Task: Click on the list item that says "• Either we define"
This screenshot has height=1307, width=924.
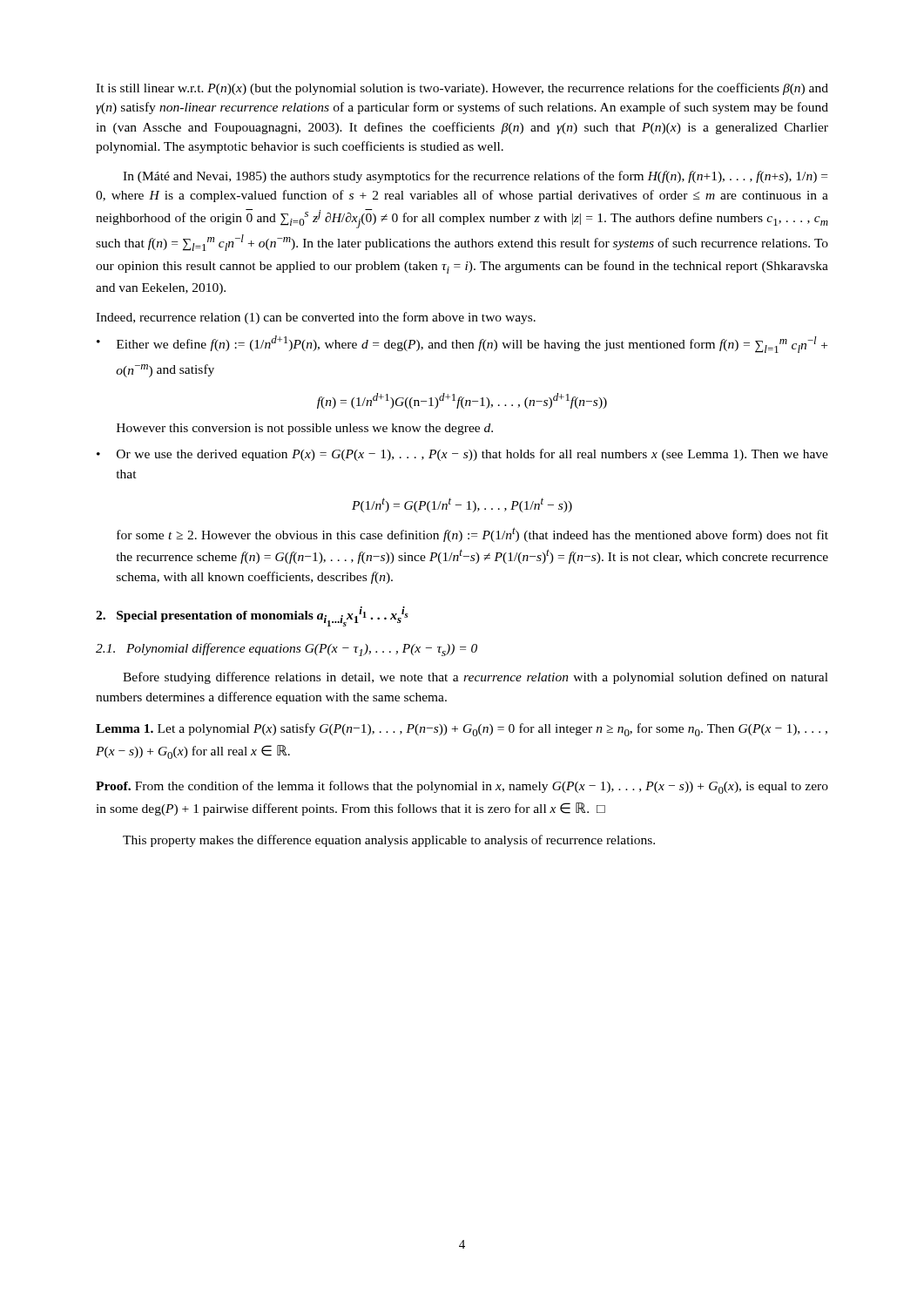Action: pos(462,356)
